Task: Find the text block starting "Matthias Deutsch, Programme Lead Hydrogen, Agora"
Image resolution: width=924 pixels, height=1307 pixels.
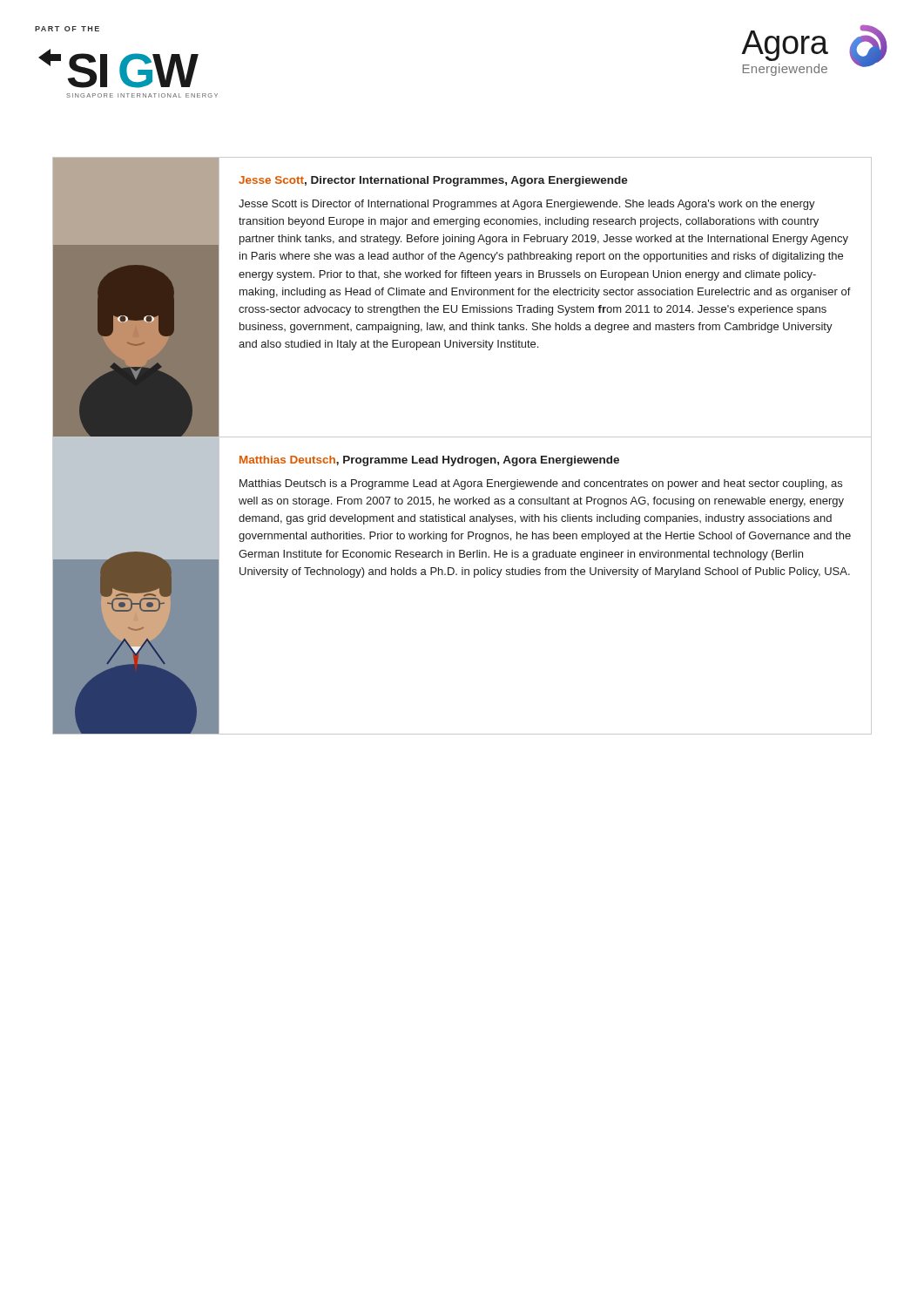Action: tap(429, 460)
